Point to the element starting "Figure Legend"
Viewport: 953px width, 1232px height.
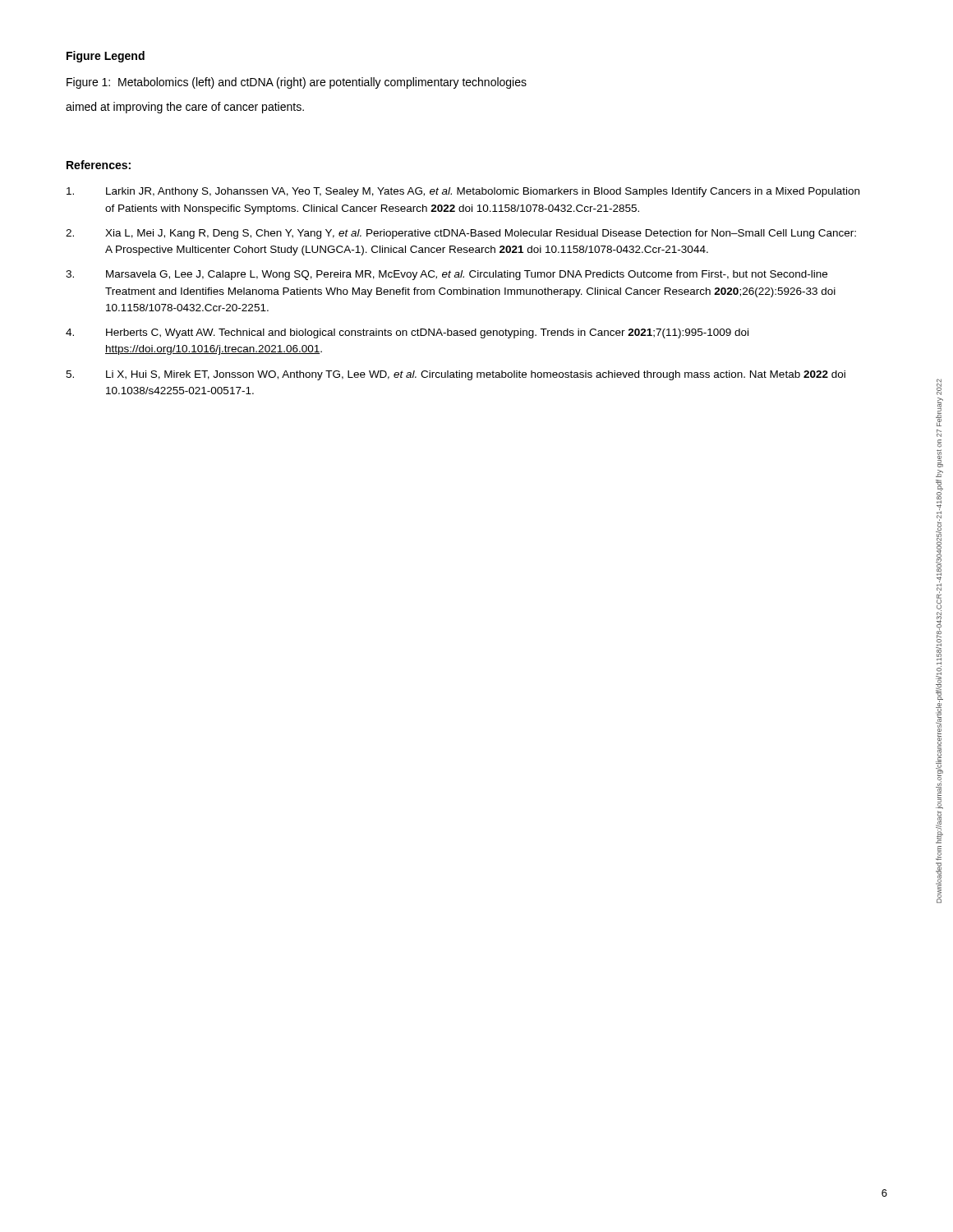pyautogui.click(x=105, y=56)
